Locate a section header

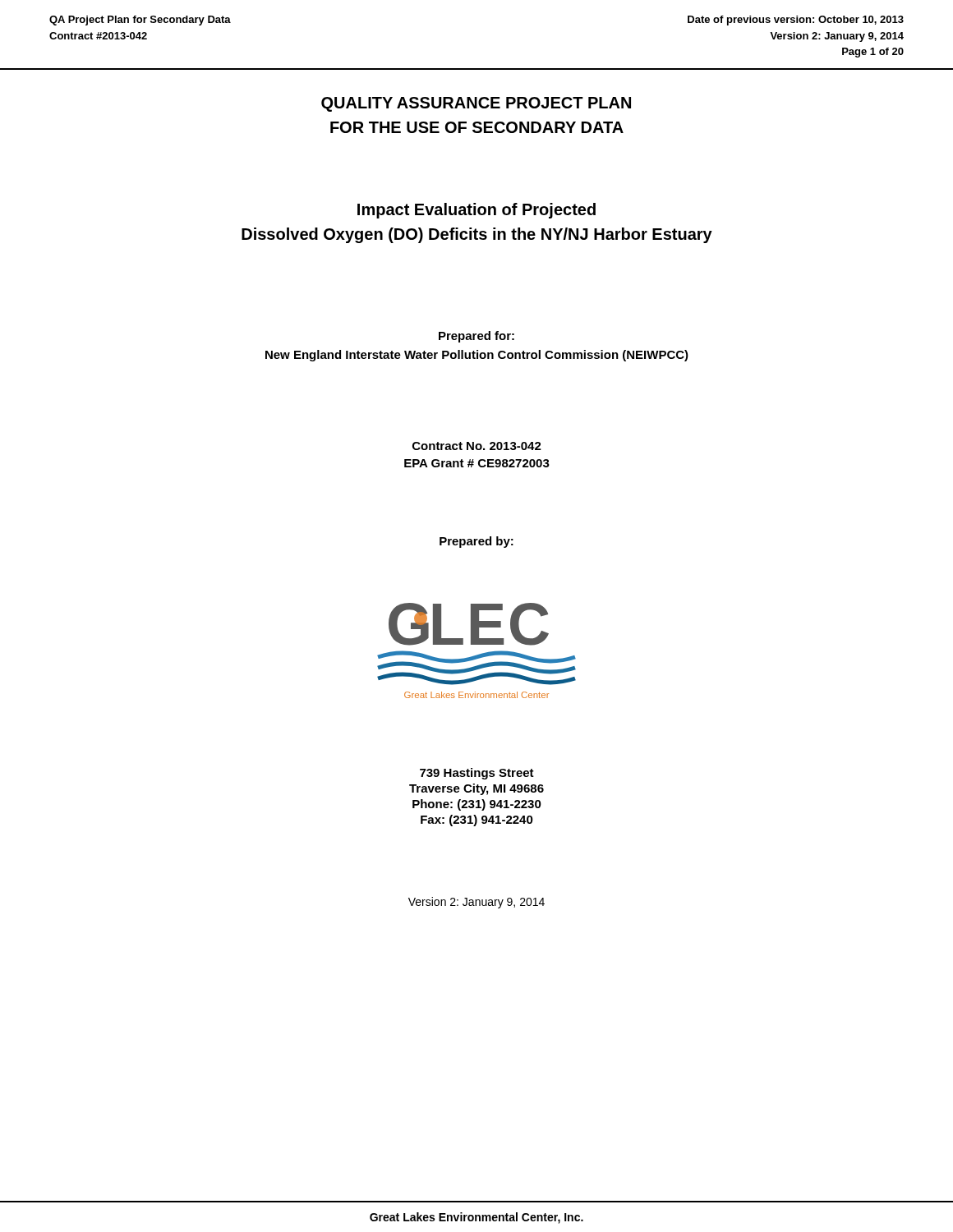point(476,222)
